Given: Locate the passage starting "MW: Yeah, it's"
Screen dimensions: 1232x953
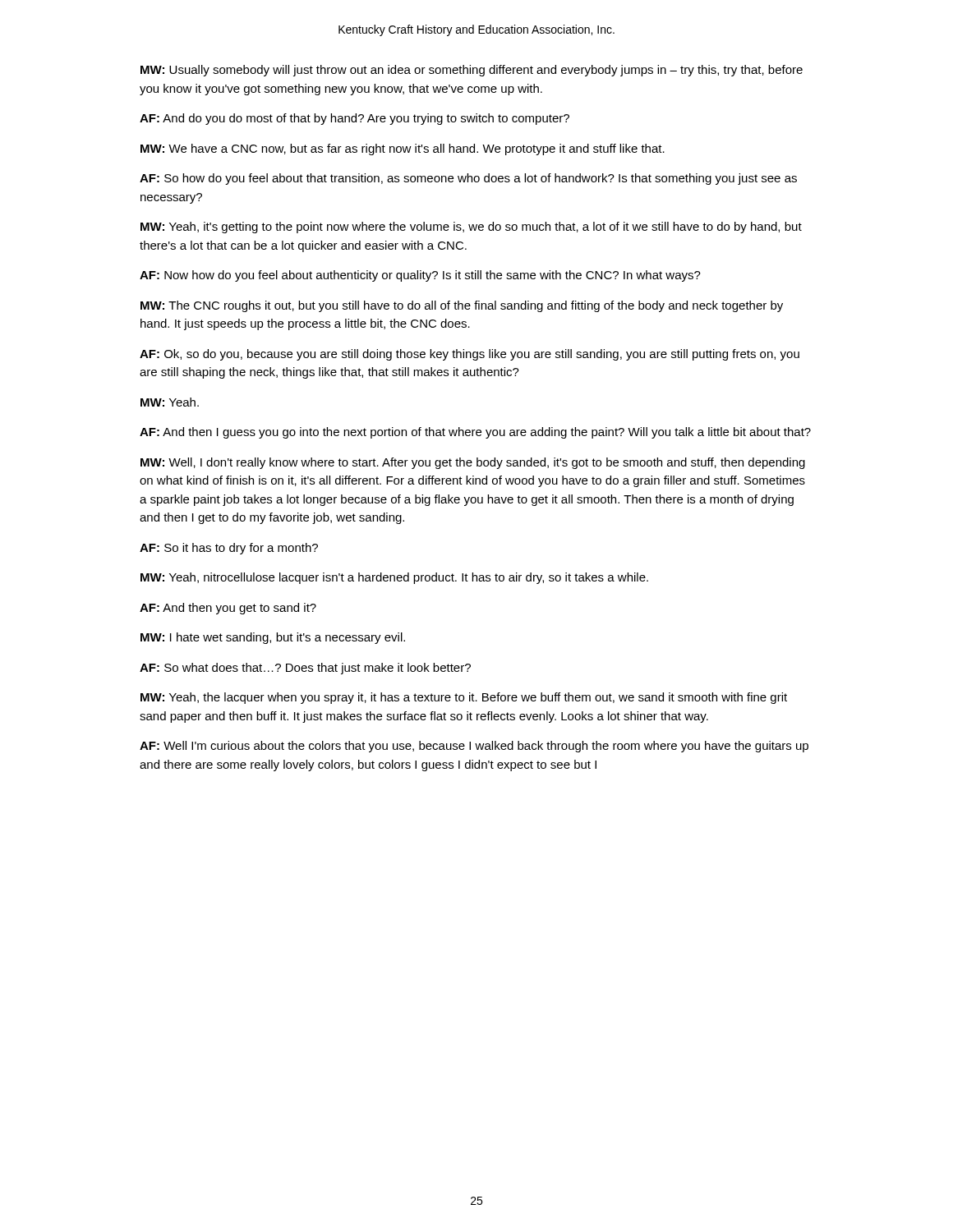Looking at the screenshot, I should pos(471,235).
